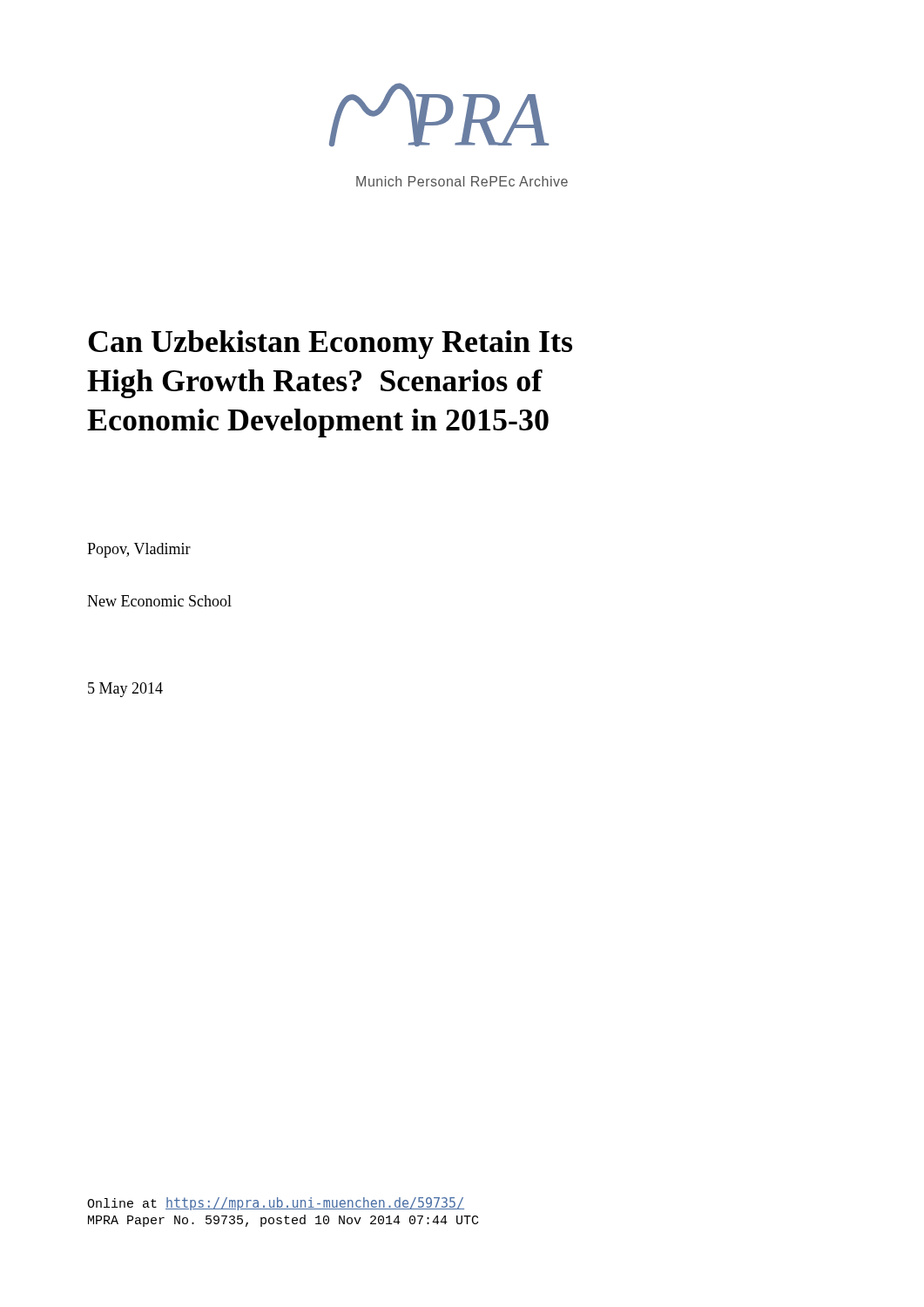924x1307 pixels.
Task: Locate the text that says "New Economic School"
Action: (159, 602)
